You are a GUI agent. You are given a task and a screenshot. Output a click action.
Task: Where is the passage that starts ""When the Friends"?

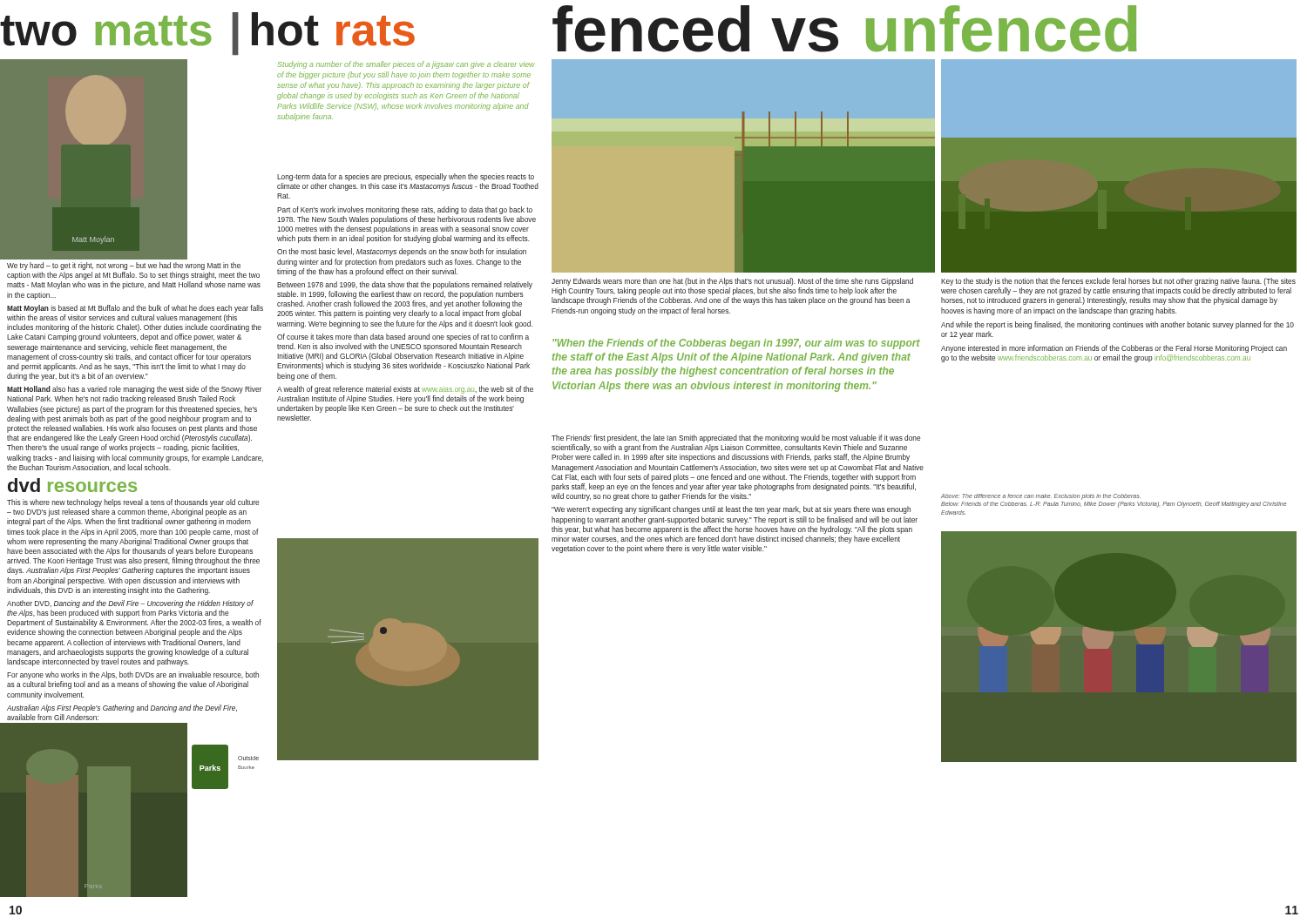(739, 364)
